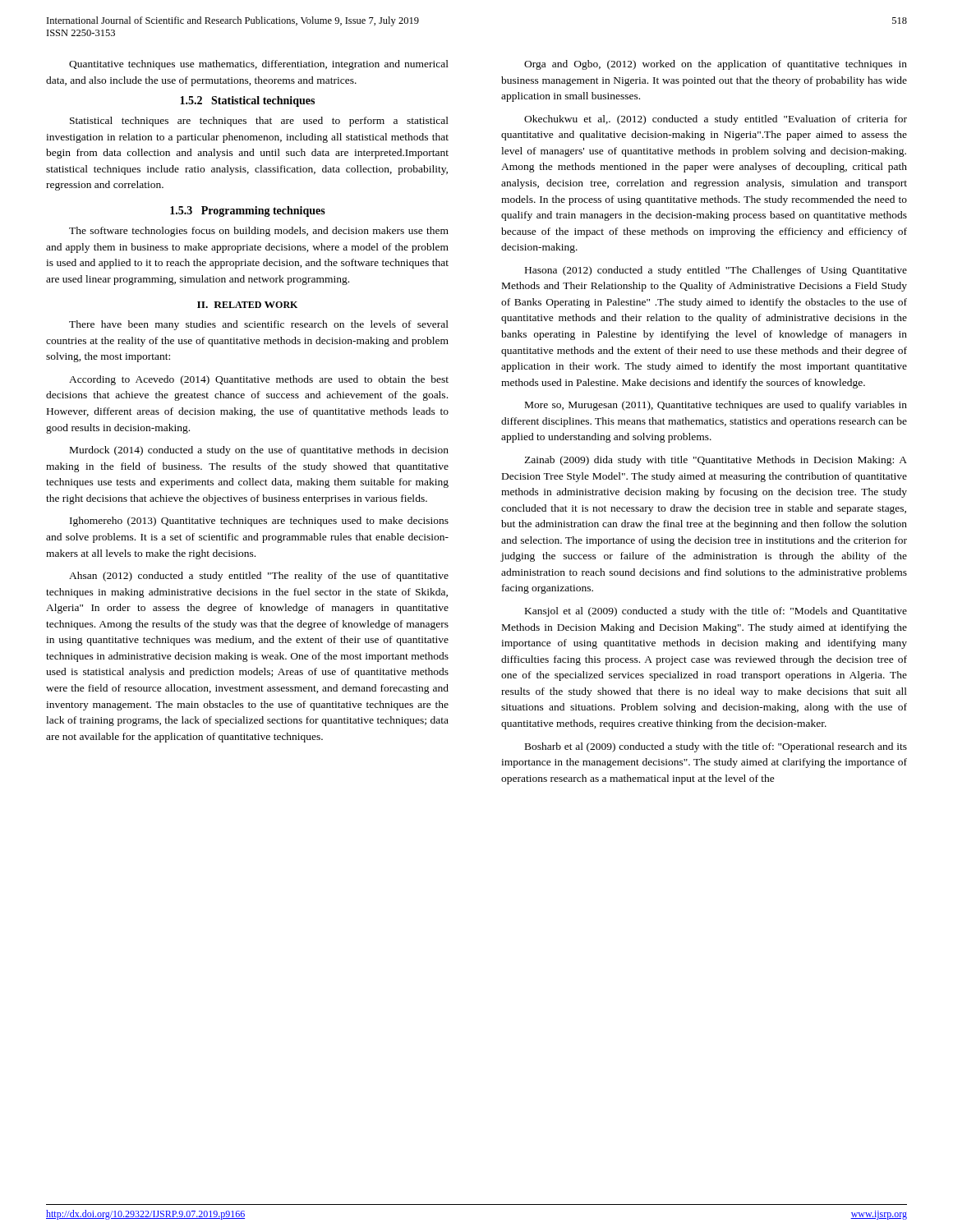Click where it says "1.5.3 Programming techniques"
Screen dimensions: 1232x953
click(x=247, y=211)
